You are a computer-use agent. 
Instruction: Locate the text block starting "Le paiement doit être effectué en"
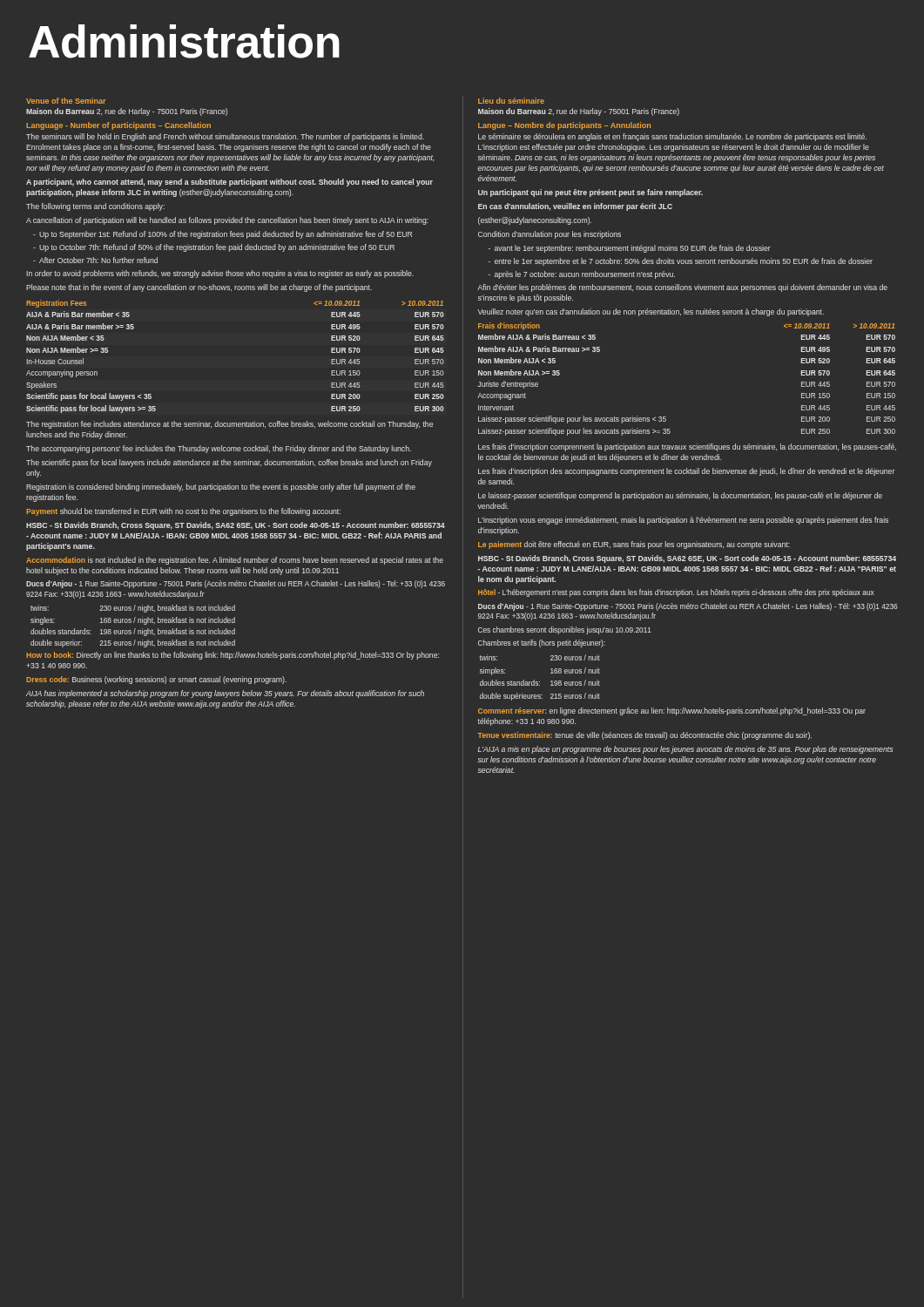pos(688,562)
